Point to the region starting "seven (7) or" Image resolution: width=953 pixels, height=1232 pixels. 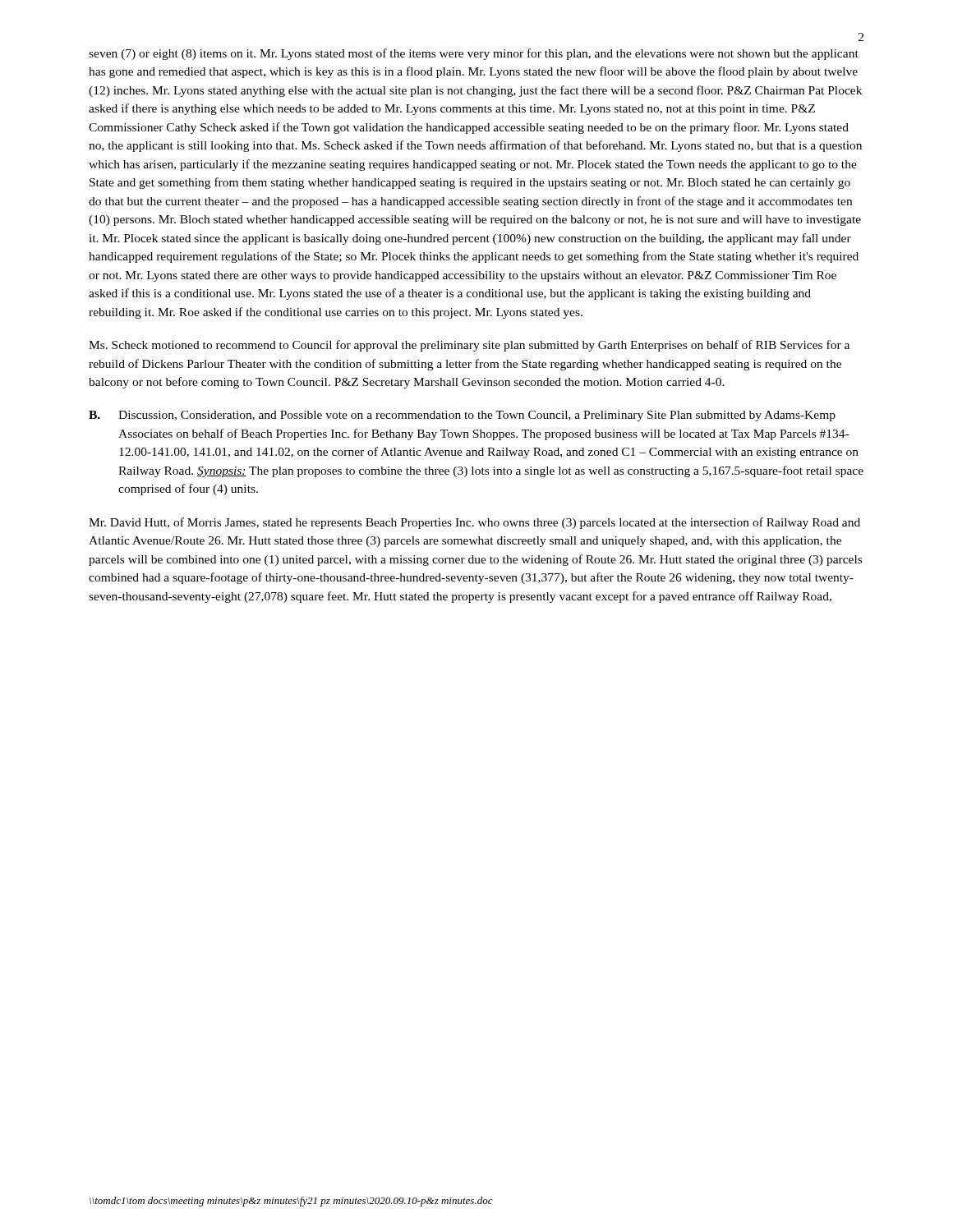[x=475, y=182]
